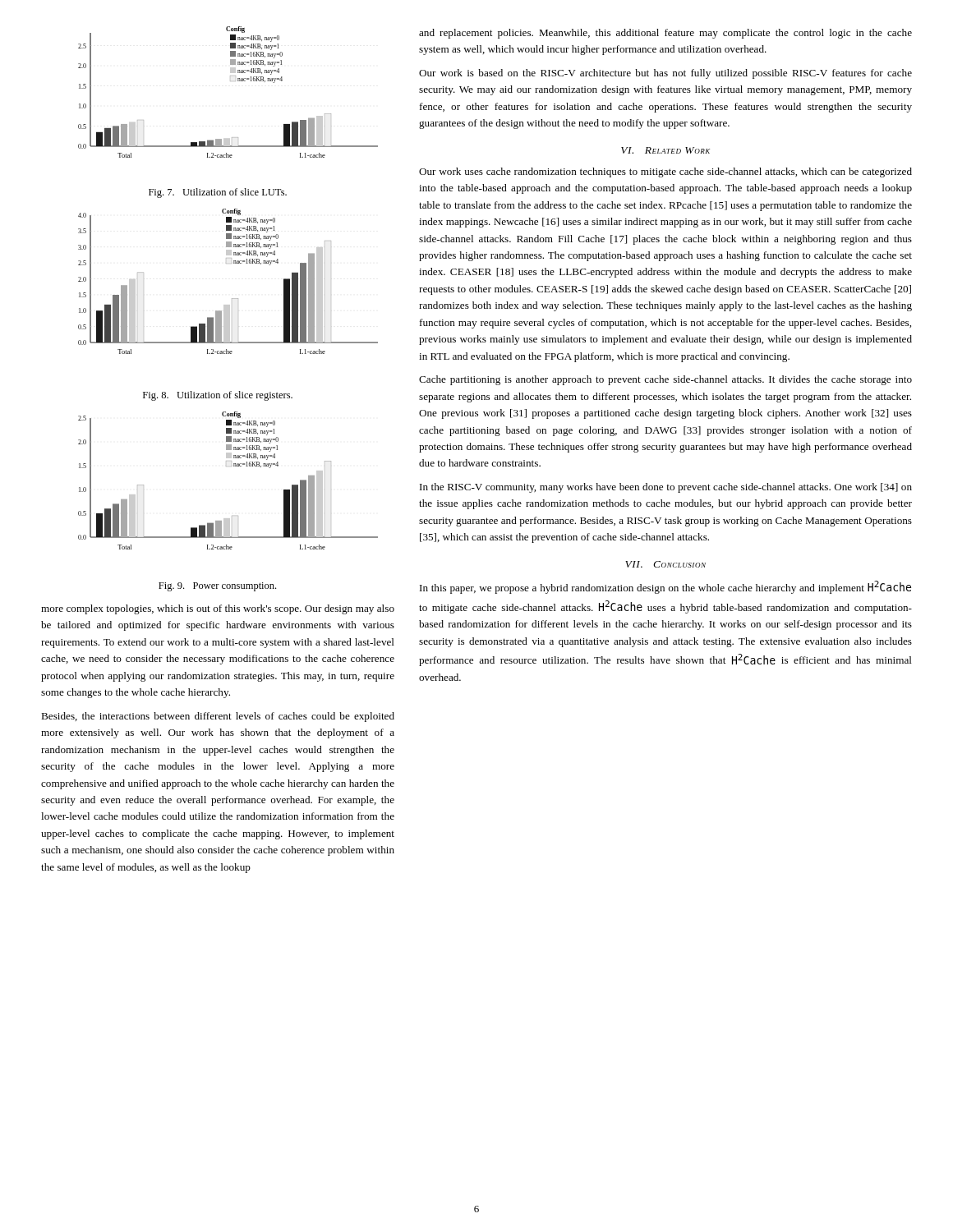The width and height of the screenshot is (953, 1232).
Task: Find "Fig. 8. Utilization of slice registers." on this page
Action: [x=218, y=395]
